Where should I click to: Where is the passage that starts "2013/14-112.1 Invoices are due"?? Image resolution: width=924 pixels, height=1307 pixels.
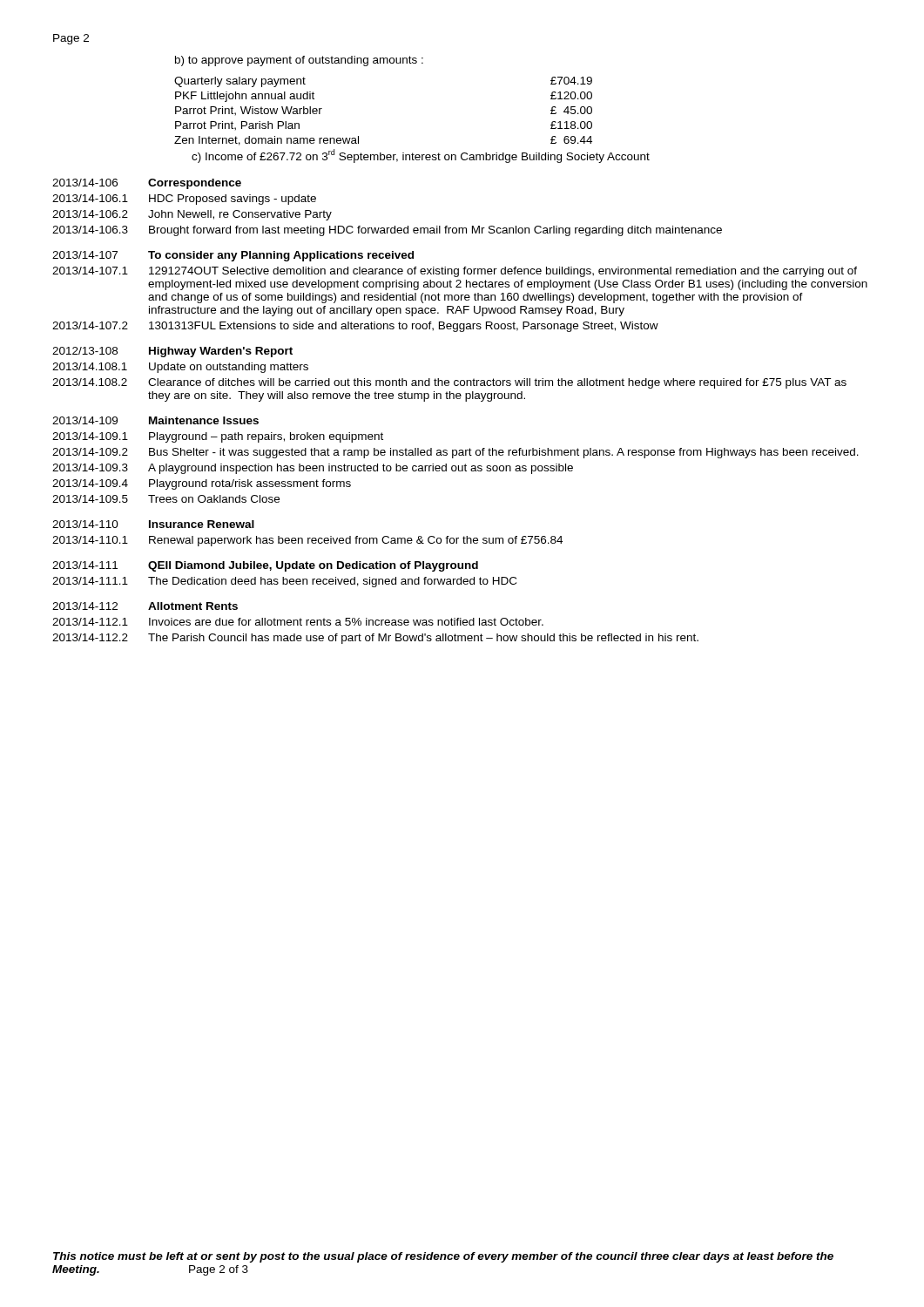pos(462,621)
